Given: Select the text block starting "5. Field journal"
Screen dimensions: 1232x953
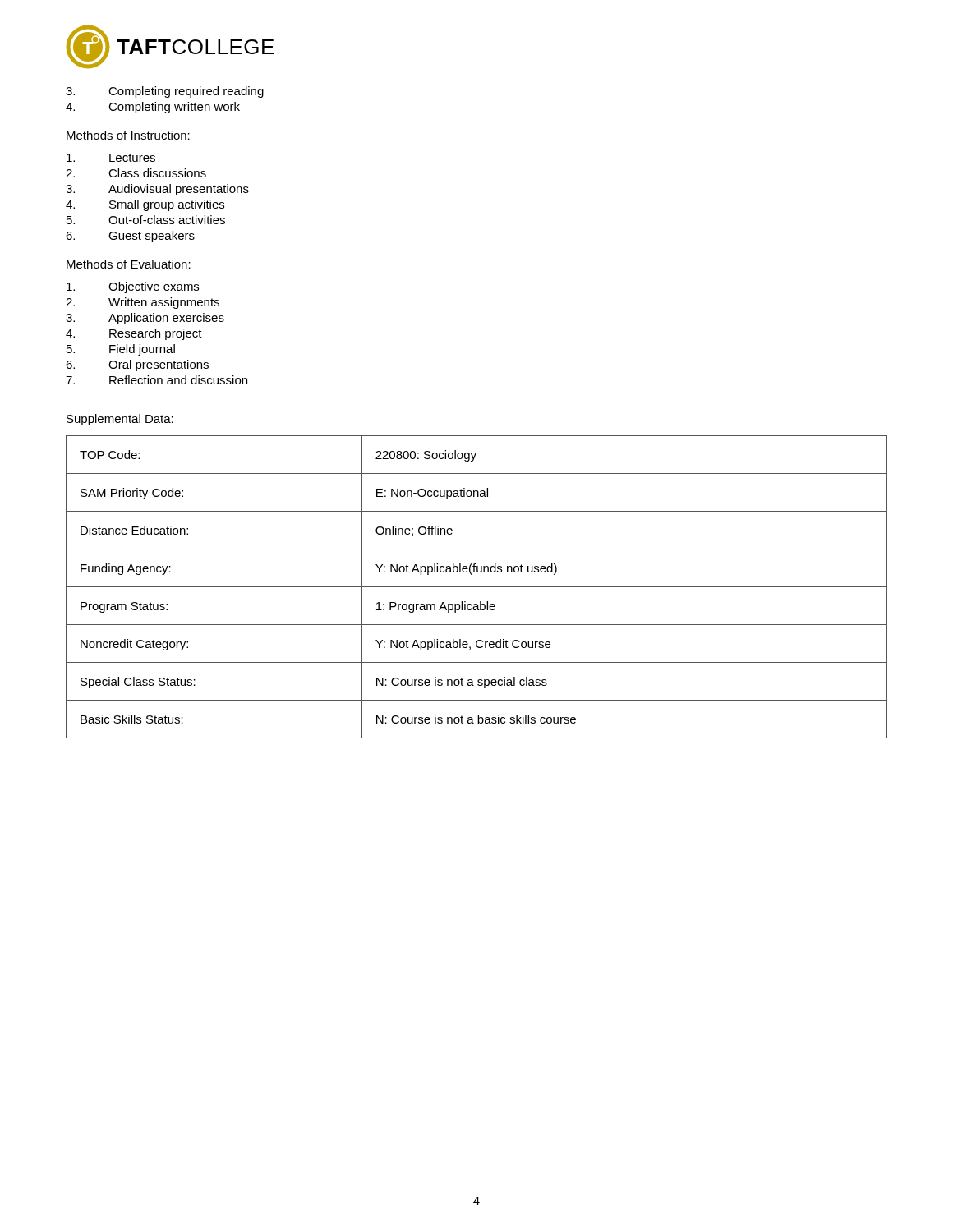Looking at the screenshot, I should (121, 349).
